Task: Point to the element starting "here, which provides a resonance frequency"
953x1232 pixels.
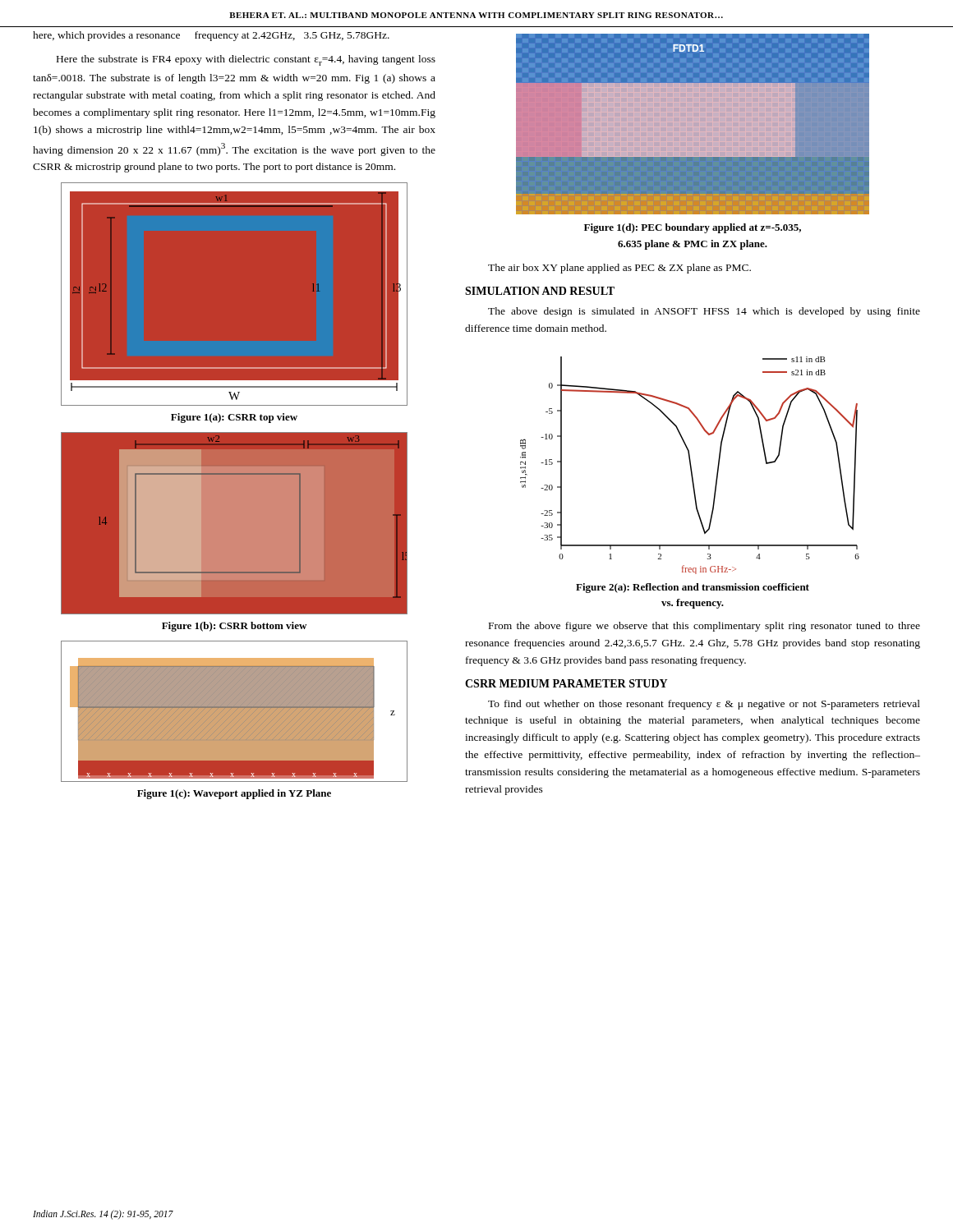Action: (x=211, y=35)
